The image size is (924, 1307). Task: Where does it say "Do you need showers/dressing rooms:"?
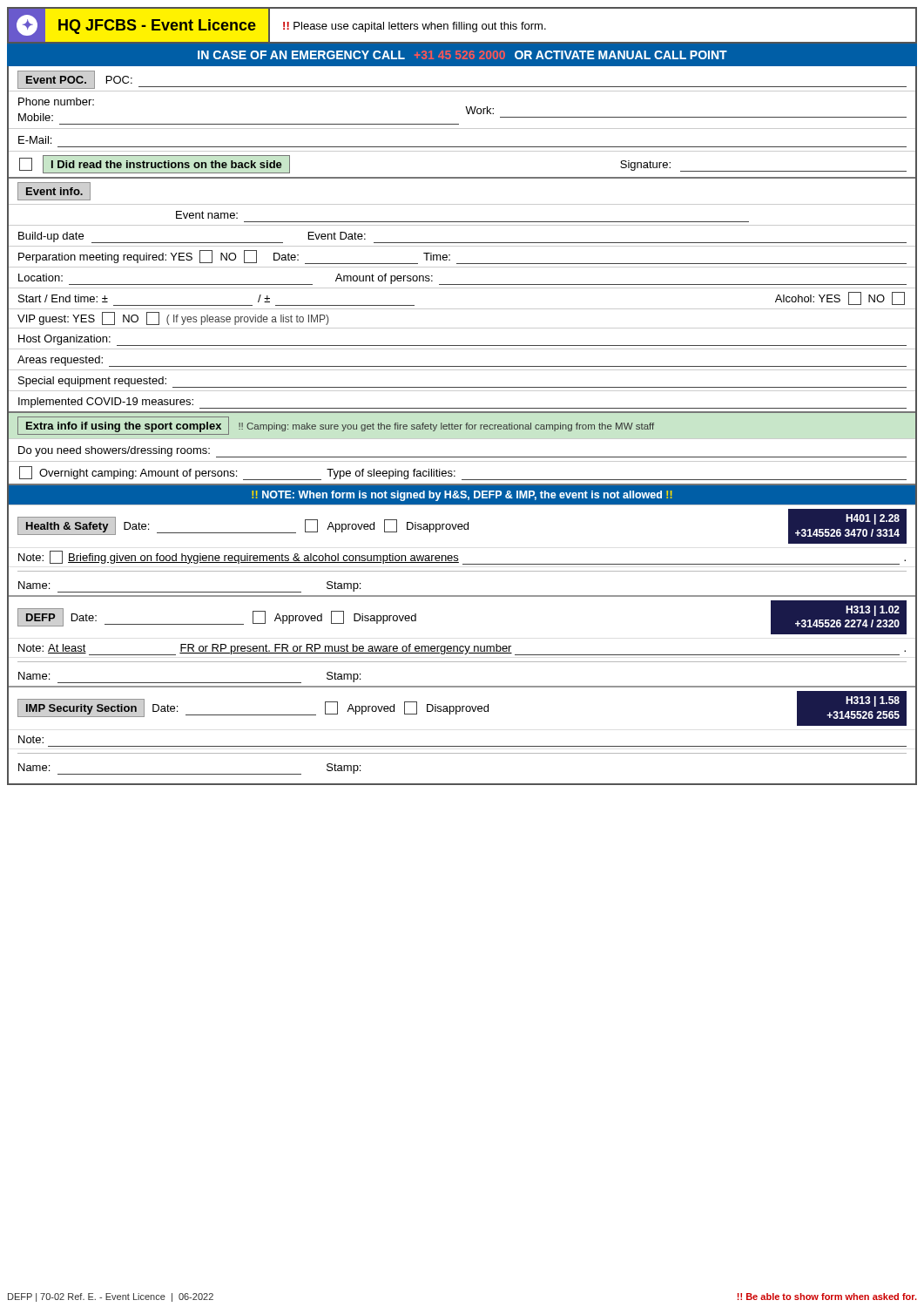tap(462, 450)
